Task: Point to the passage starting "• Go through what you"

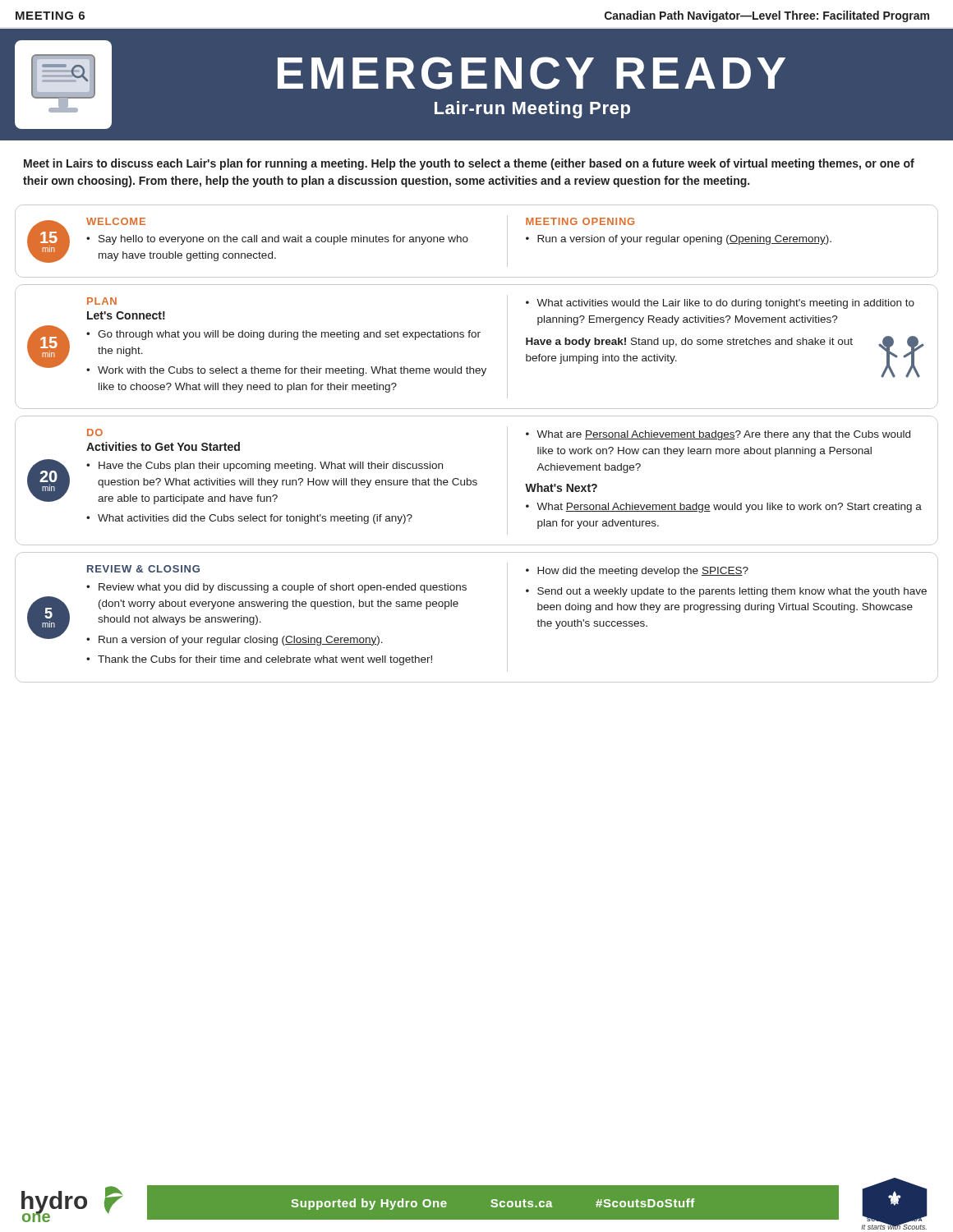Action: pyautogui.click(x=283, y=341)
